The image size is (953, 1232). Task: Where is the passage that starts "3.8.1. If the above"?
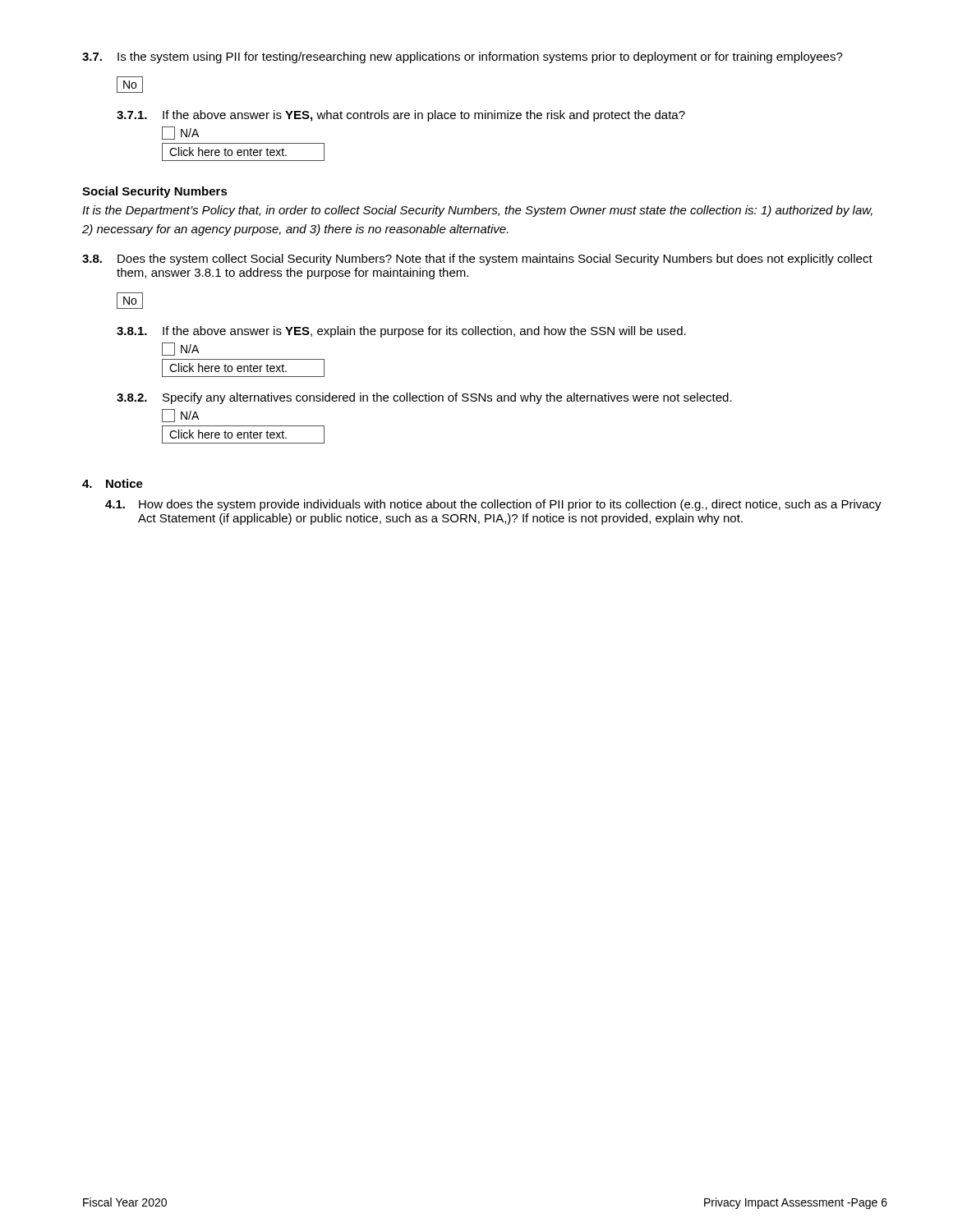pyautogui.click(x=402, y=331)
